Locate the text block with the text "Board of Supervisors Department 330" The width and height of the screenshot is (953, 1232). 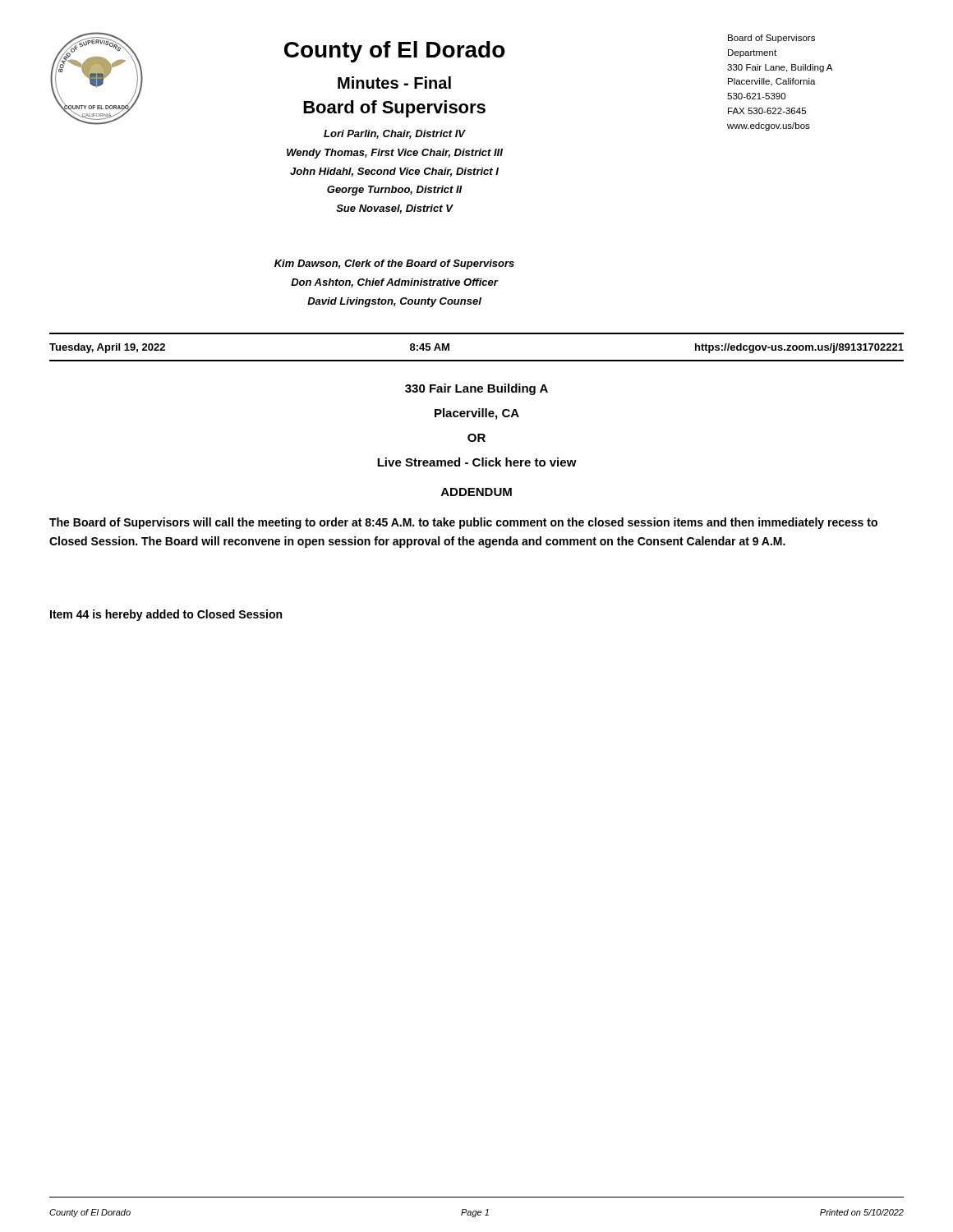click(780, 82)
